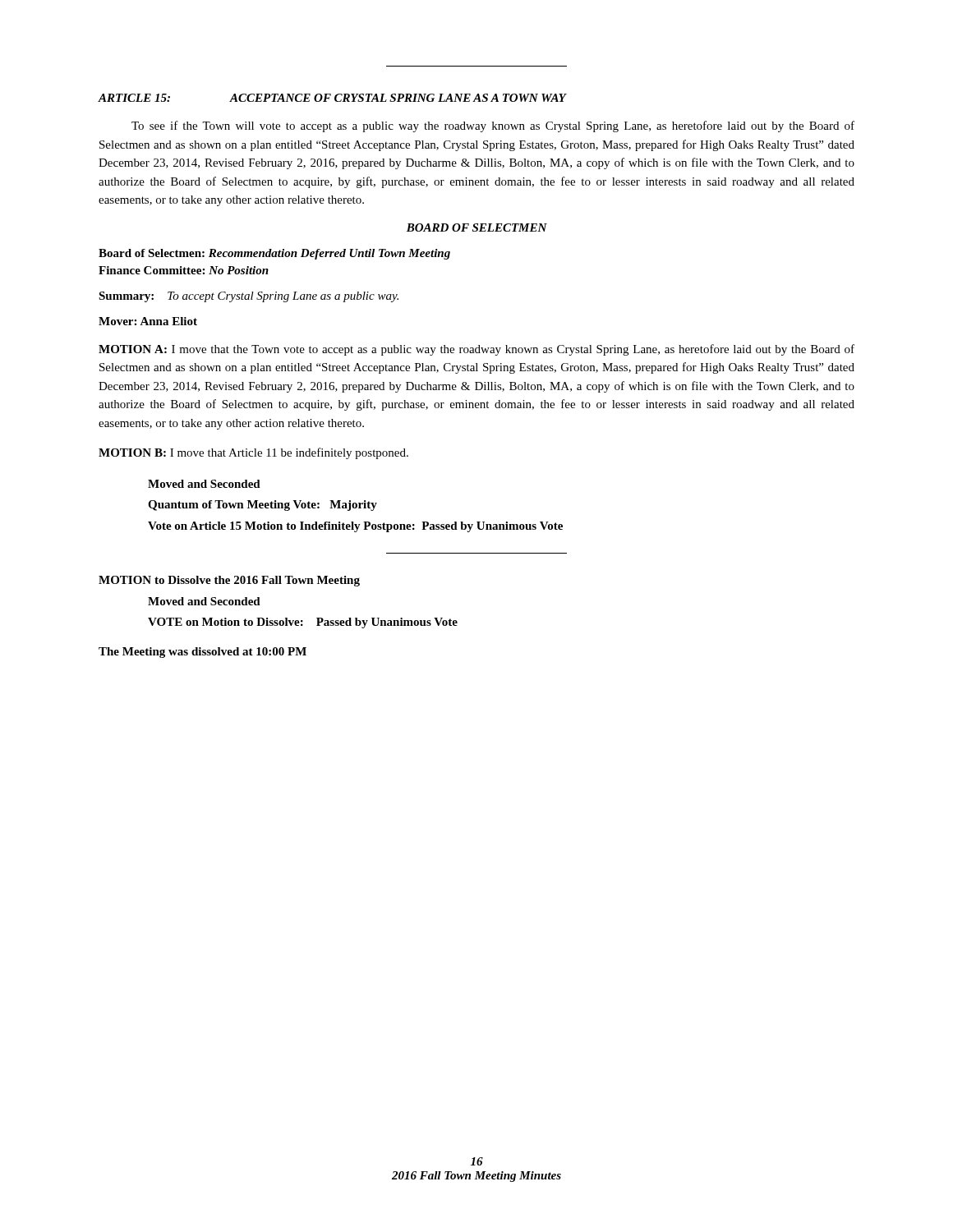Where does it say "BOARD OF SELECTMEN"?
This screenshot has height=1232, width=953.
pyautogui.click(x=476, y=227)
